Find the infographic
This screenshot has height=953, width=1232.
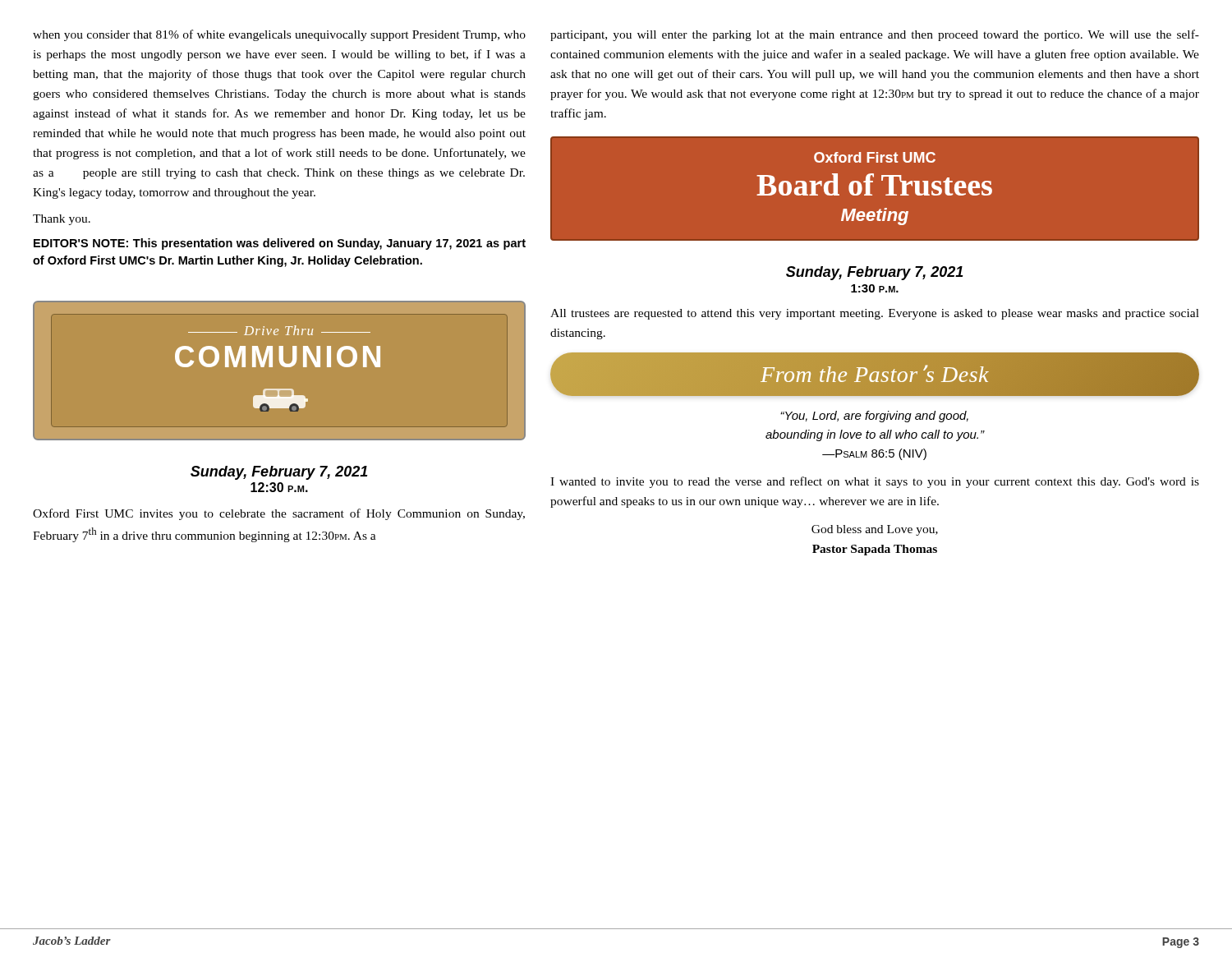pyautogui.click(x=875, y=193)
